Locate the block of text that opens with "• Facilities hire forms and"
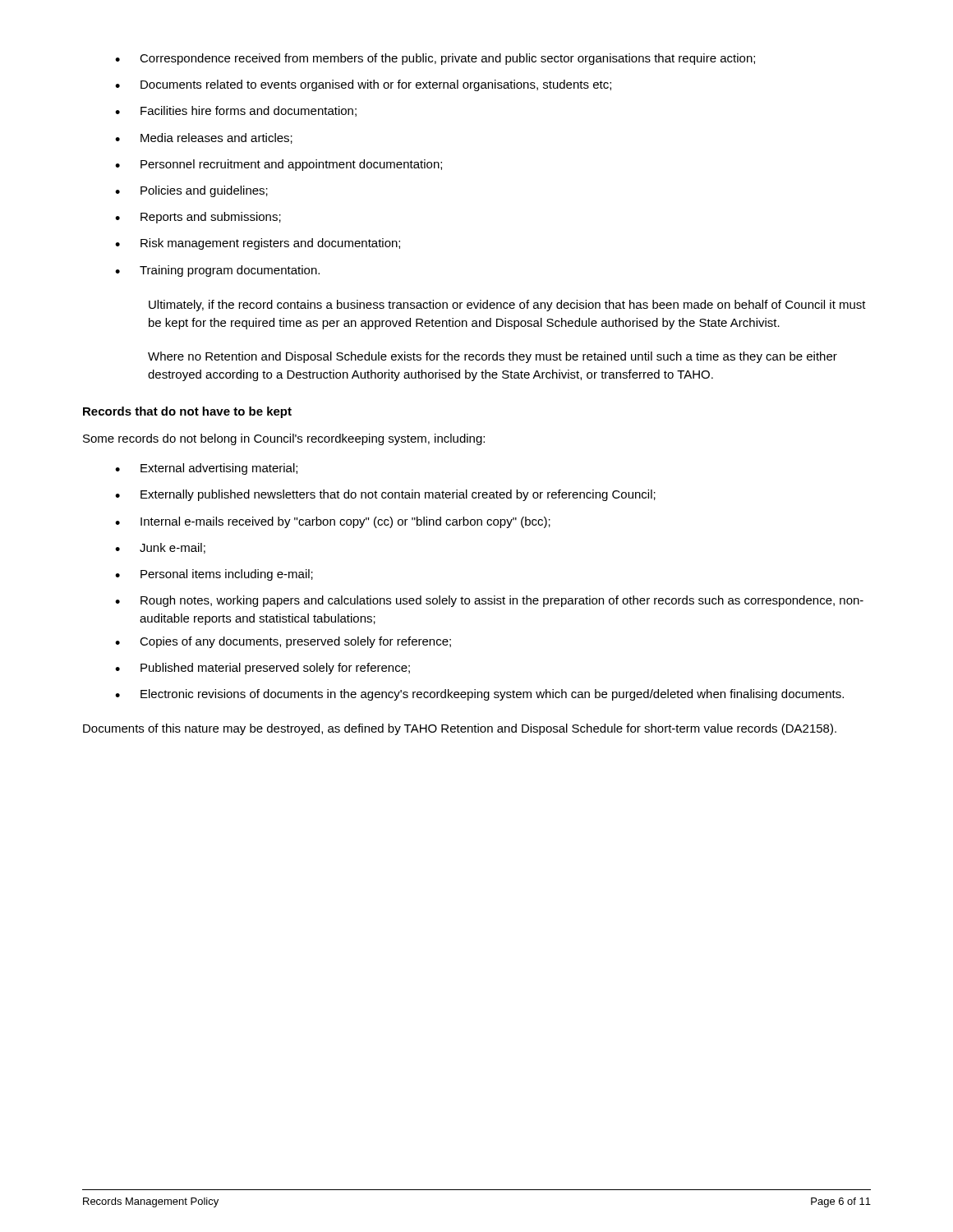Screen dimensions: 1232x953 (x=236, y=111)
